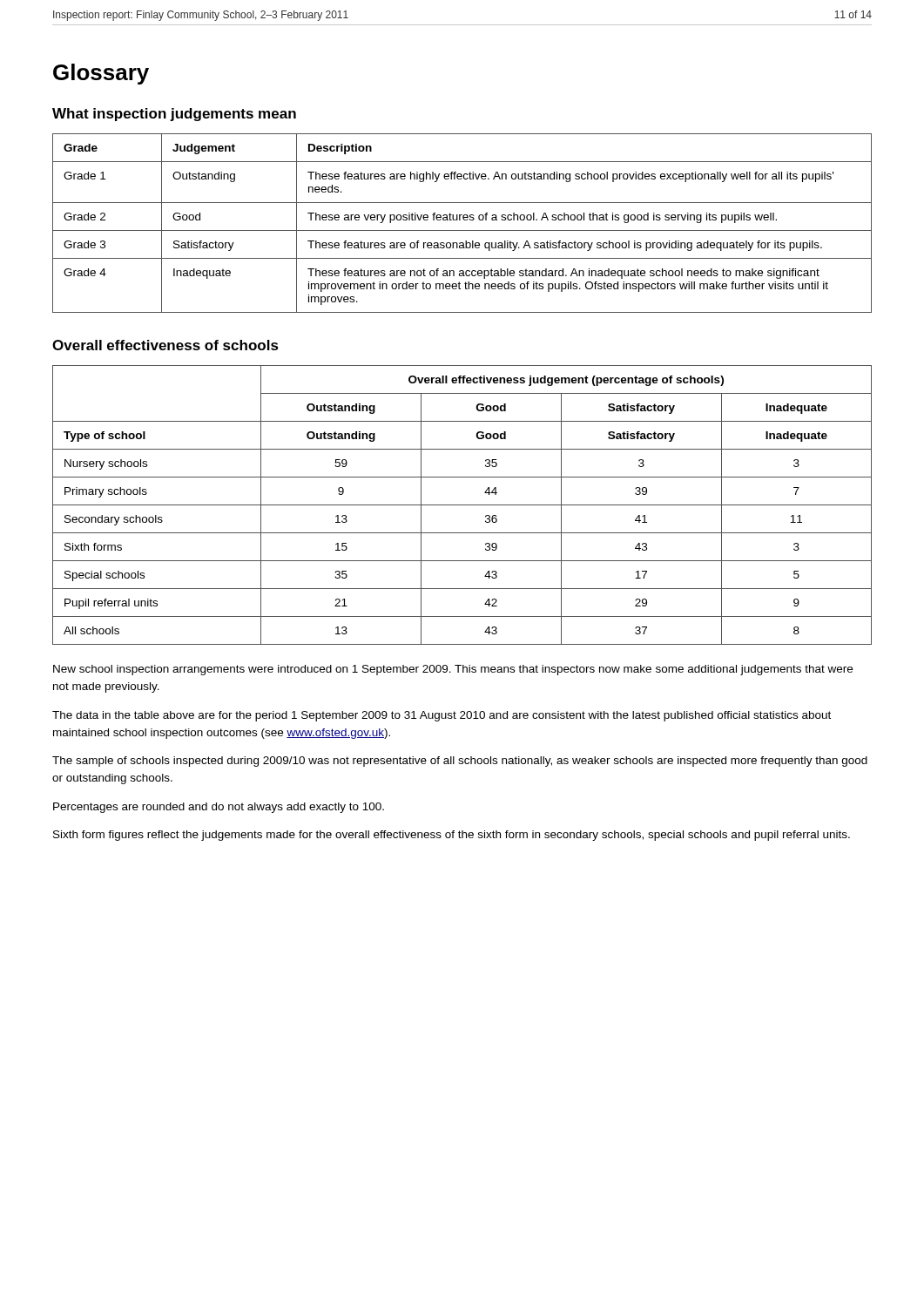Click where it says "Overall effectiveness of schools"
This screenshot has width=924, height=1307.
coord(165,345)
